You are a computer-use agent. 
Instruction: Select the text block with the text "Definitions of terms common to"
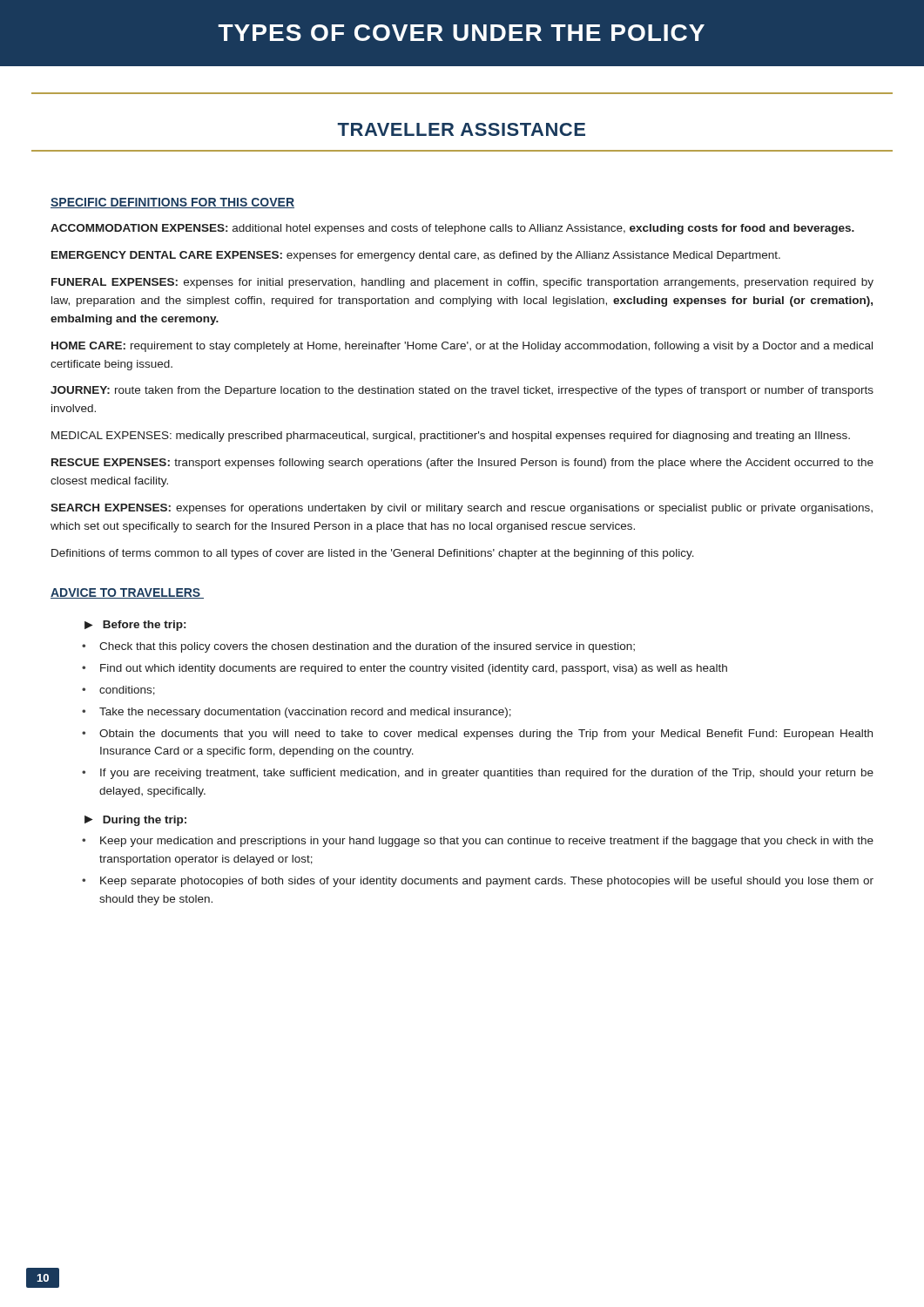tap(373, 553)
